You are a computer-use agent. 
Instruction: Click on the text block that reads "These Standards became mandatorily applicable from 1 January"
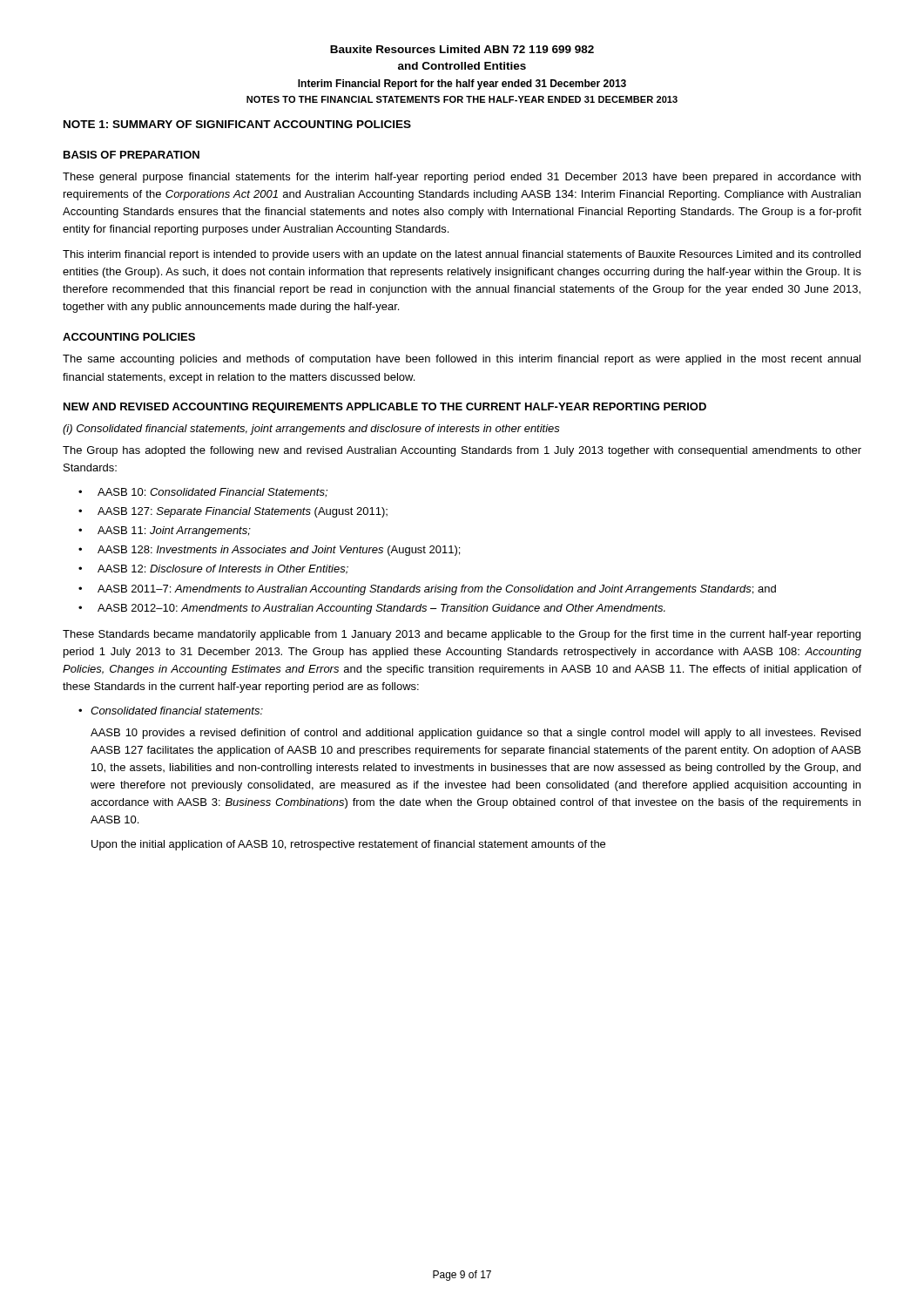(x=462, y=660)
